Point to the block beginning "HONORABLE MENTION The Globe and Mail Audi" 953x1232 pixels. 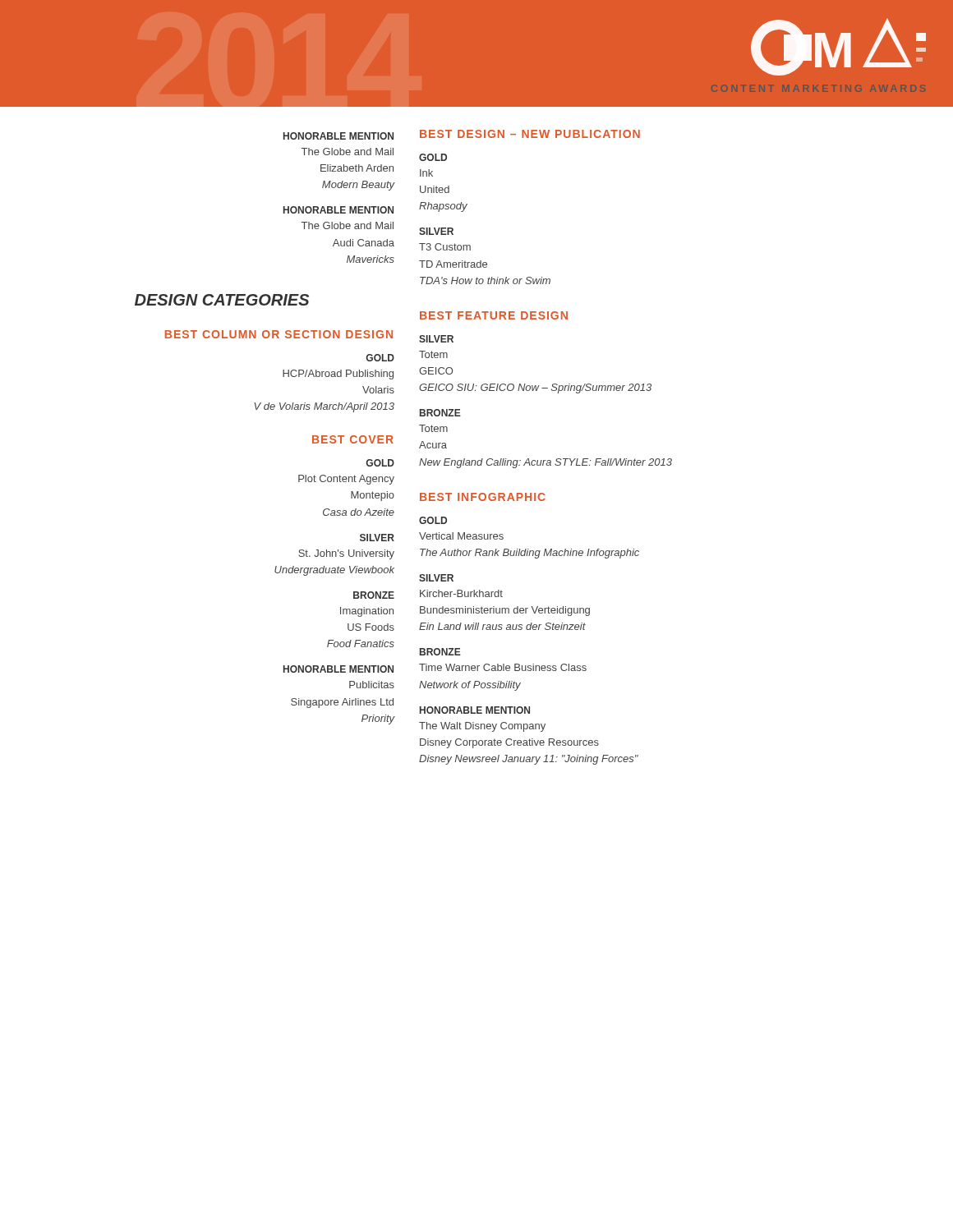pyautogui.click(x=338, y=210)
